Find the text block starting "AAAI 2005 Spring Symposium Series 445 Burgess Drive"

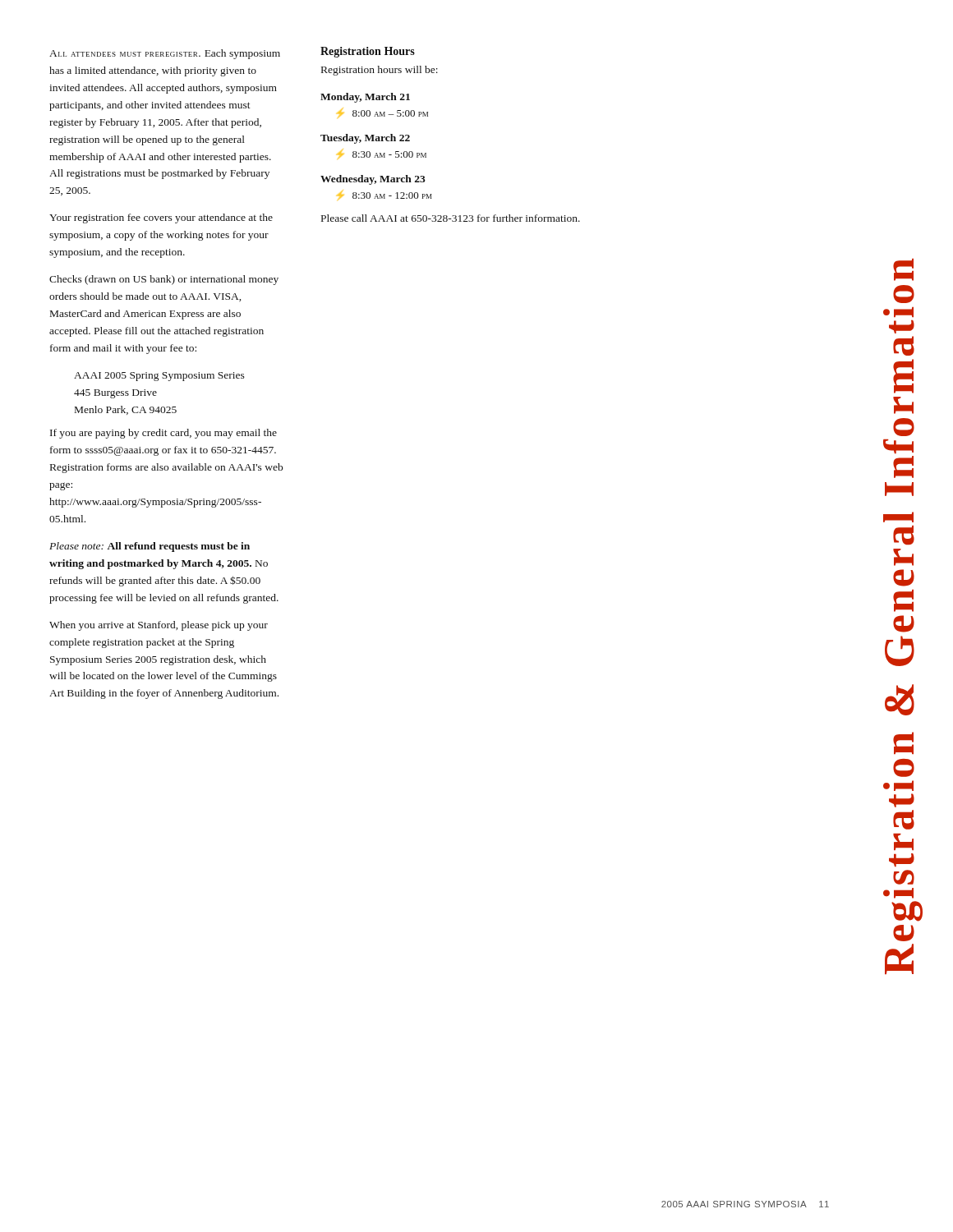click(x=159, y=377)
